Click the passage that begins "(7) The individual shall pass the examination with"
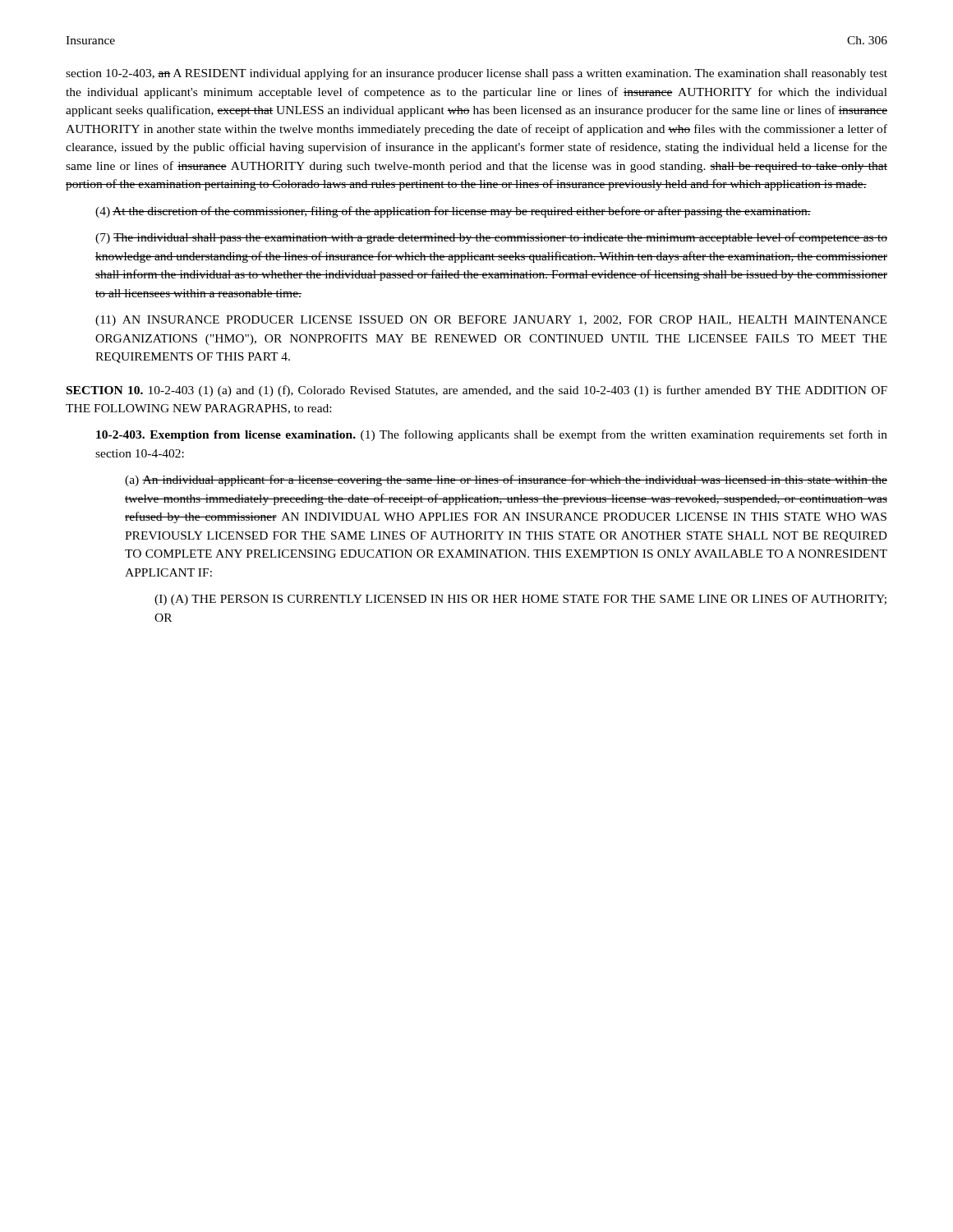 (491, 265)
